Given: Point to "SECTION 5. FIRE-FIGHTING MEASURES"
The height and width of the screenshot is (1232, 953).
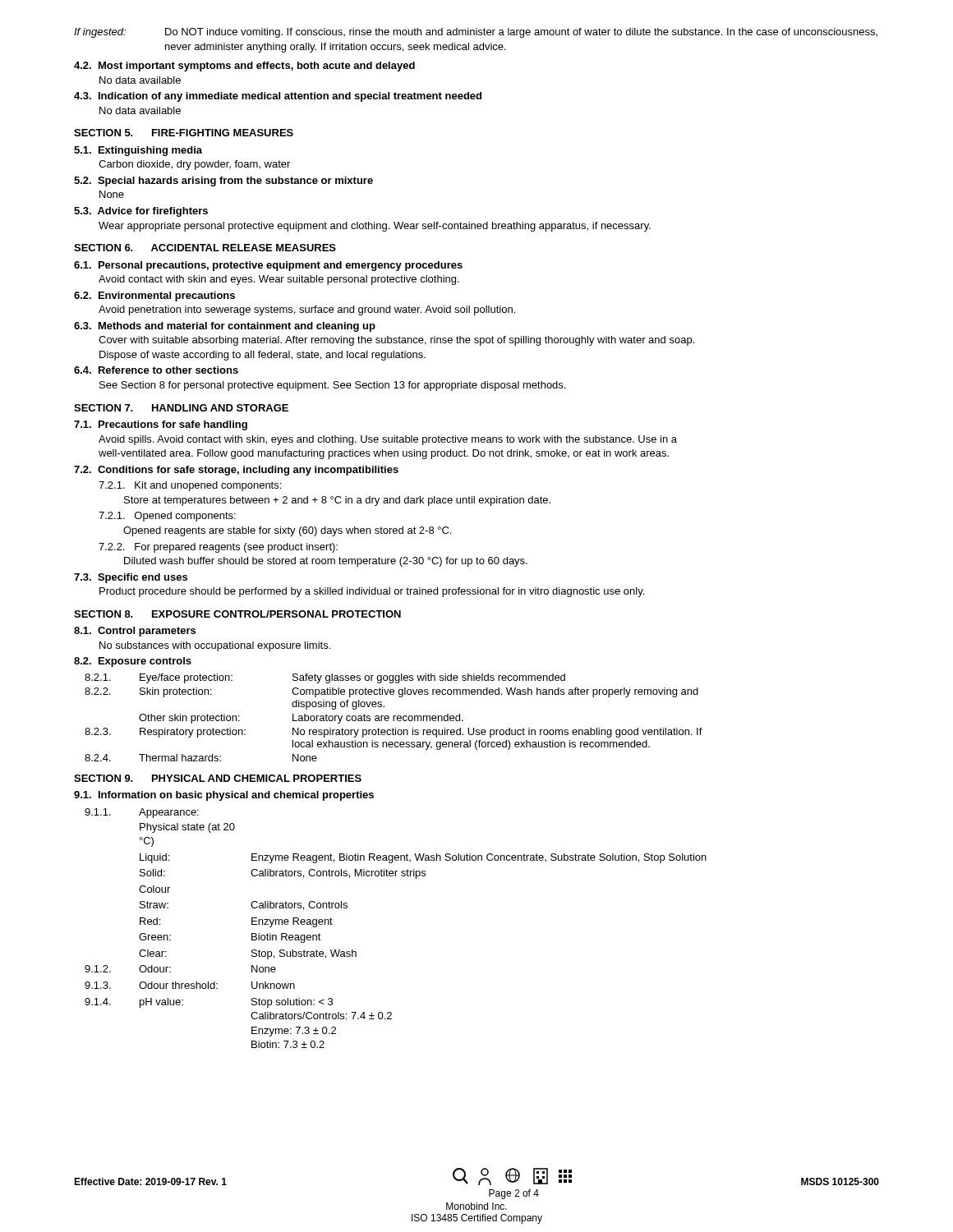Looking at the screenshot, I should [184, 133].
